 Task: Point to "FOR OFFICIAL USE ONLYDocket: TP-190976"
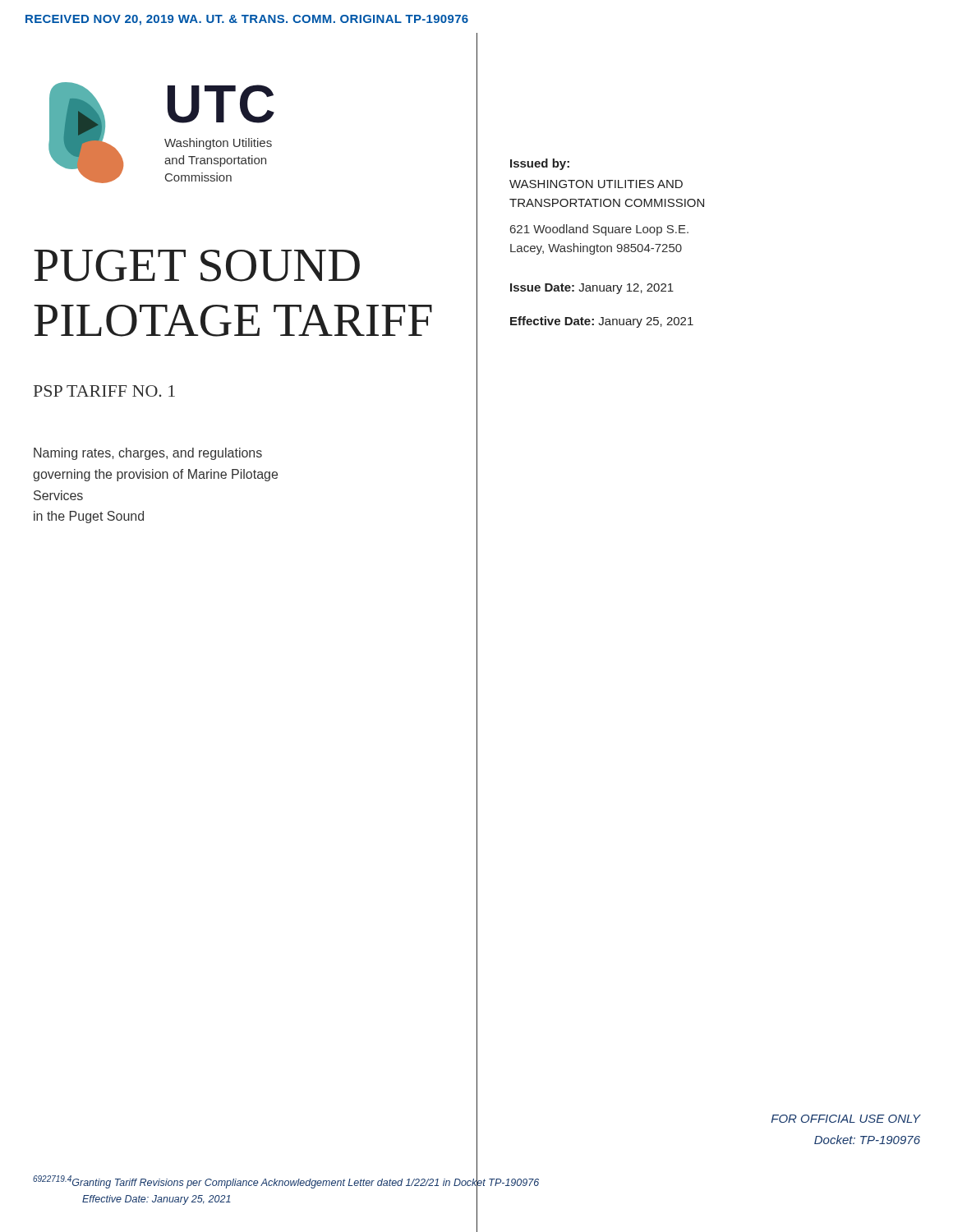click(846, 1129)
